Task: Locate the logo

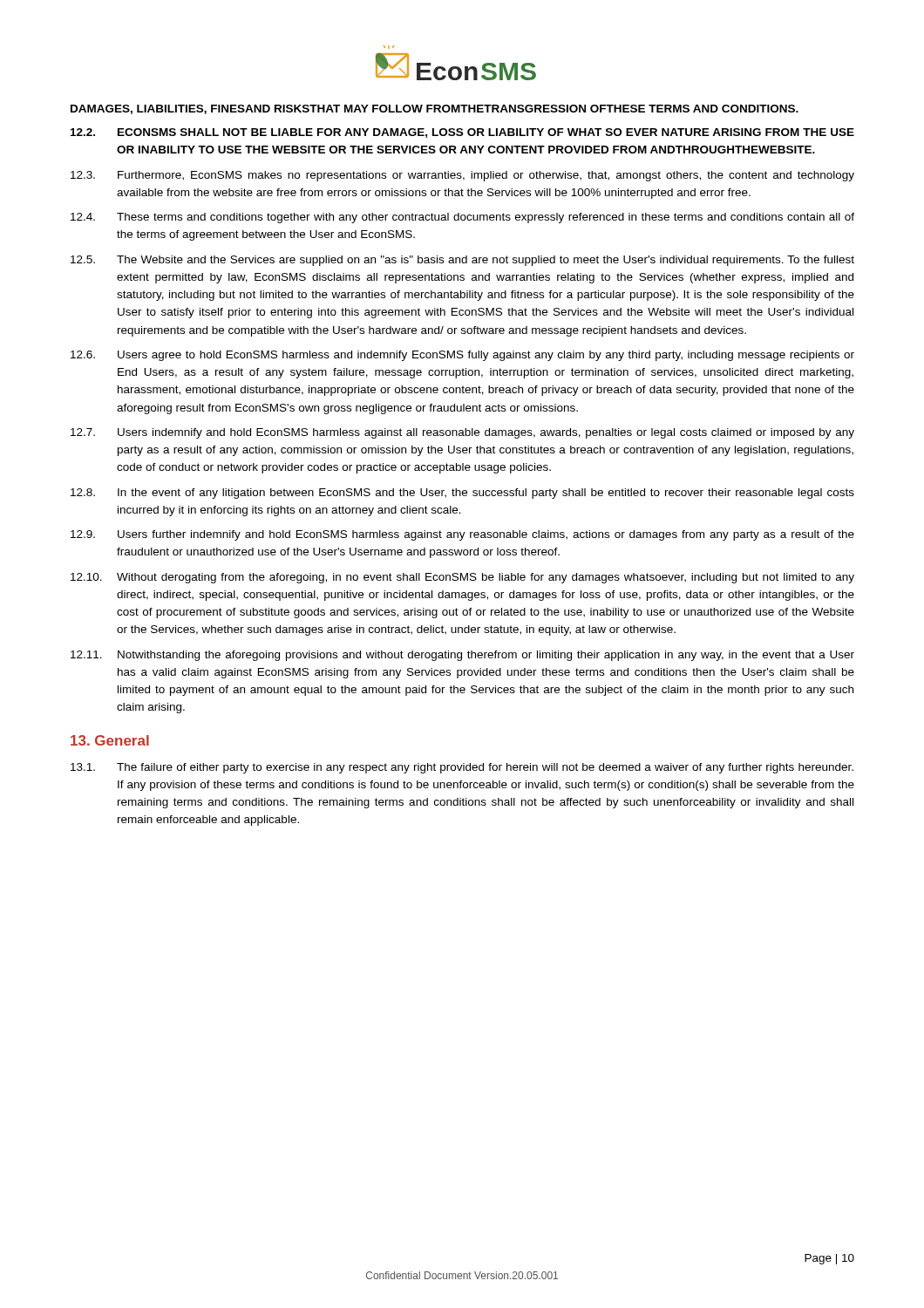Action: coord(462,68)
